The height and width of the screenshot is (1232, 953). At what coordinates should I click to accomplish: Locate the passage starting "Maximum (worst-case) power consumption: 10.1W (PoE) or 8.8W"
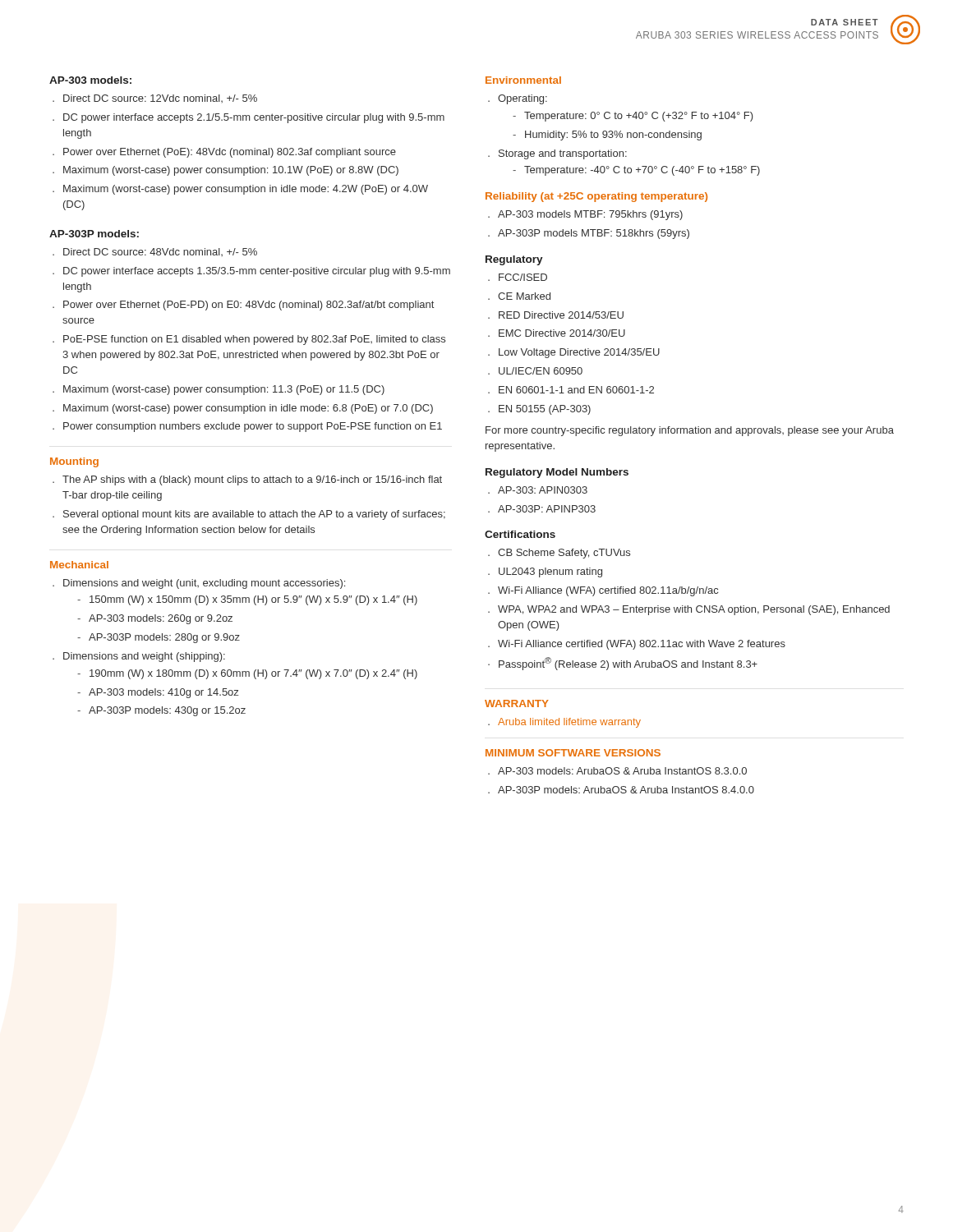[x=251, y=171]
